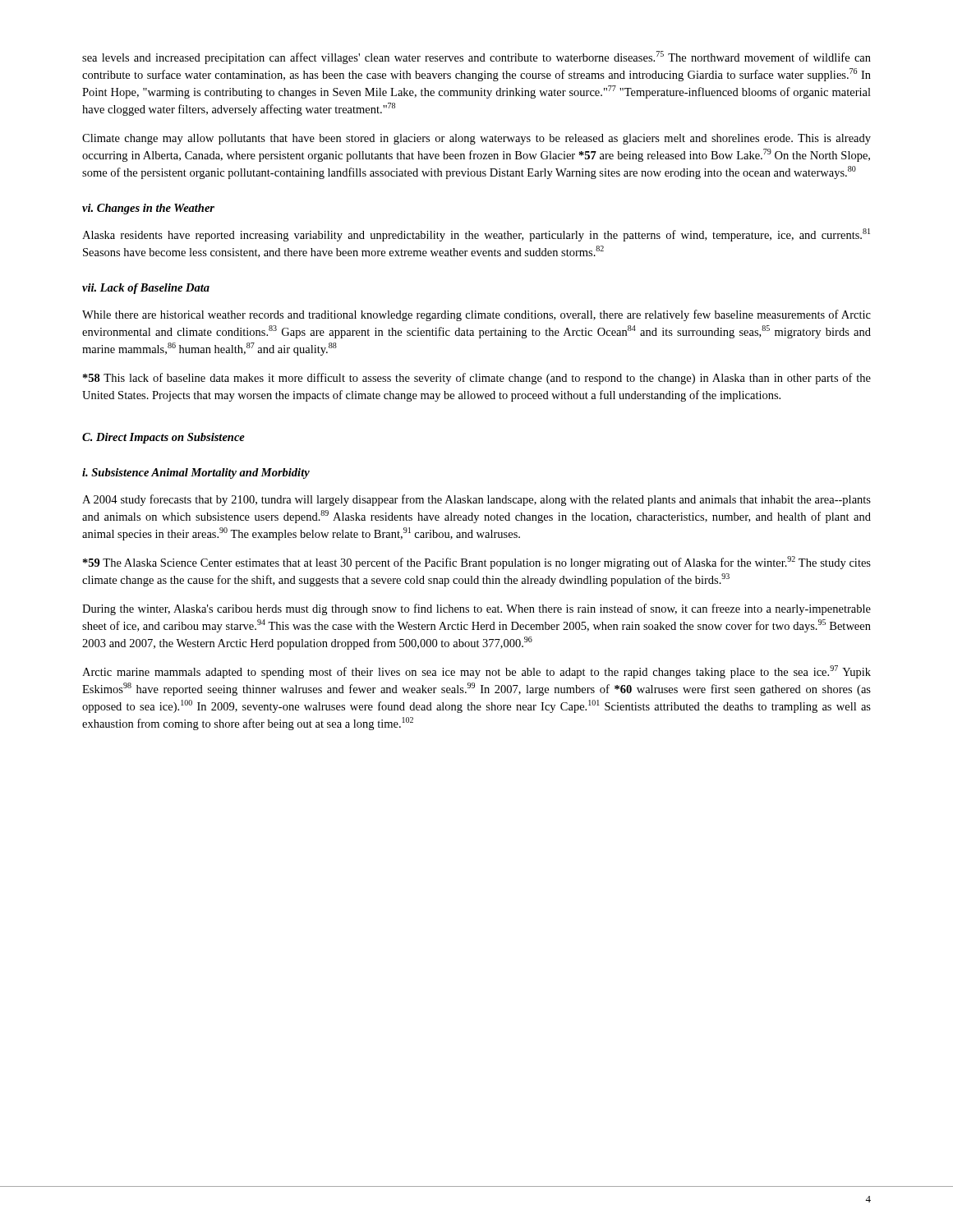This screenshot has height=1232, width=953.
Task: Select the block starting "59 The Alaska Science Center estimates that at"
Action: coord(476,571)
